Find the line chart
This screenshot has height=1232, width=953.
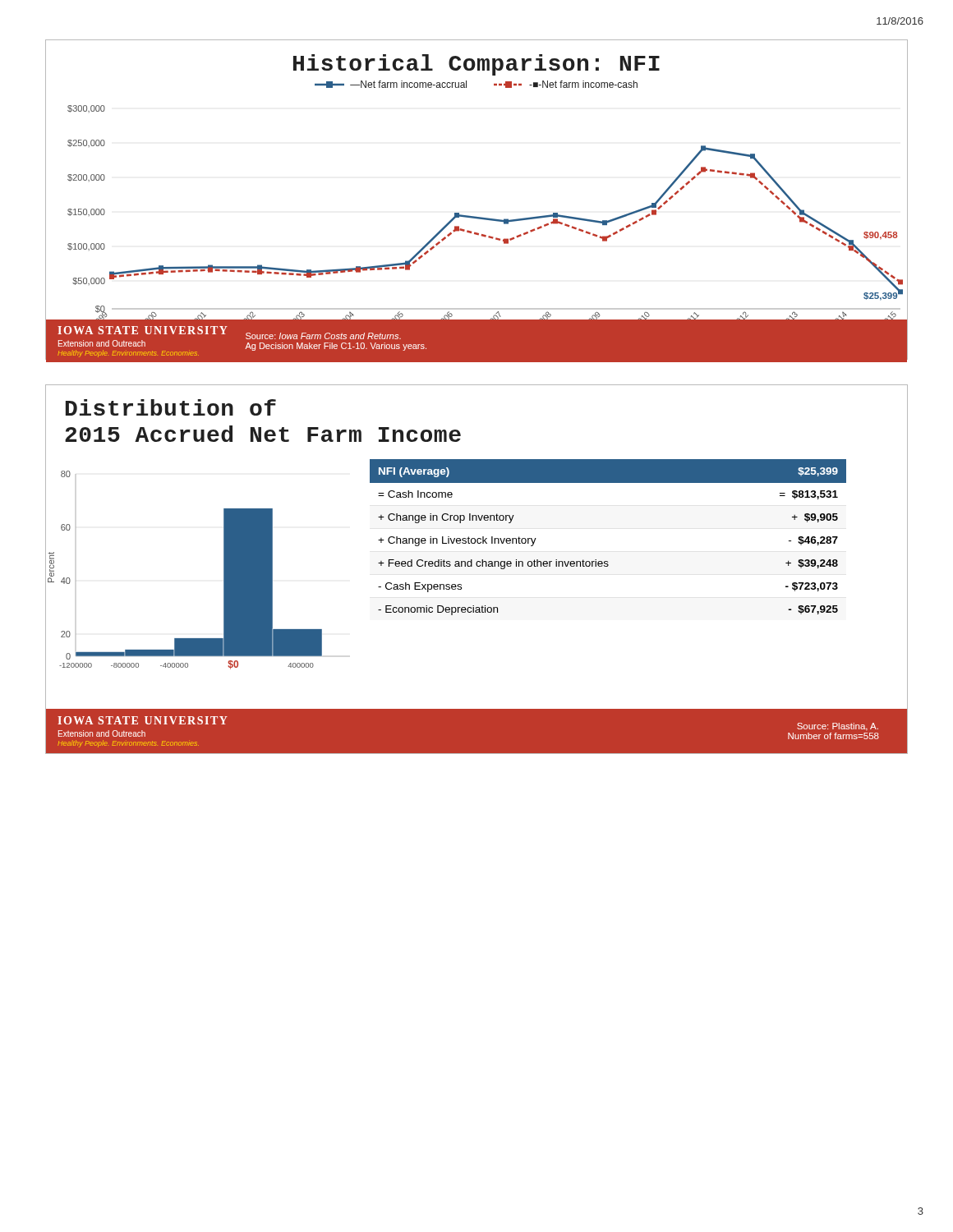pos(476,200)
